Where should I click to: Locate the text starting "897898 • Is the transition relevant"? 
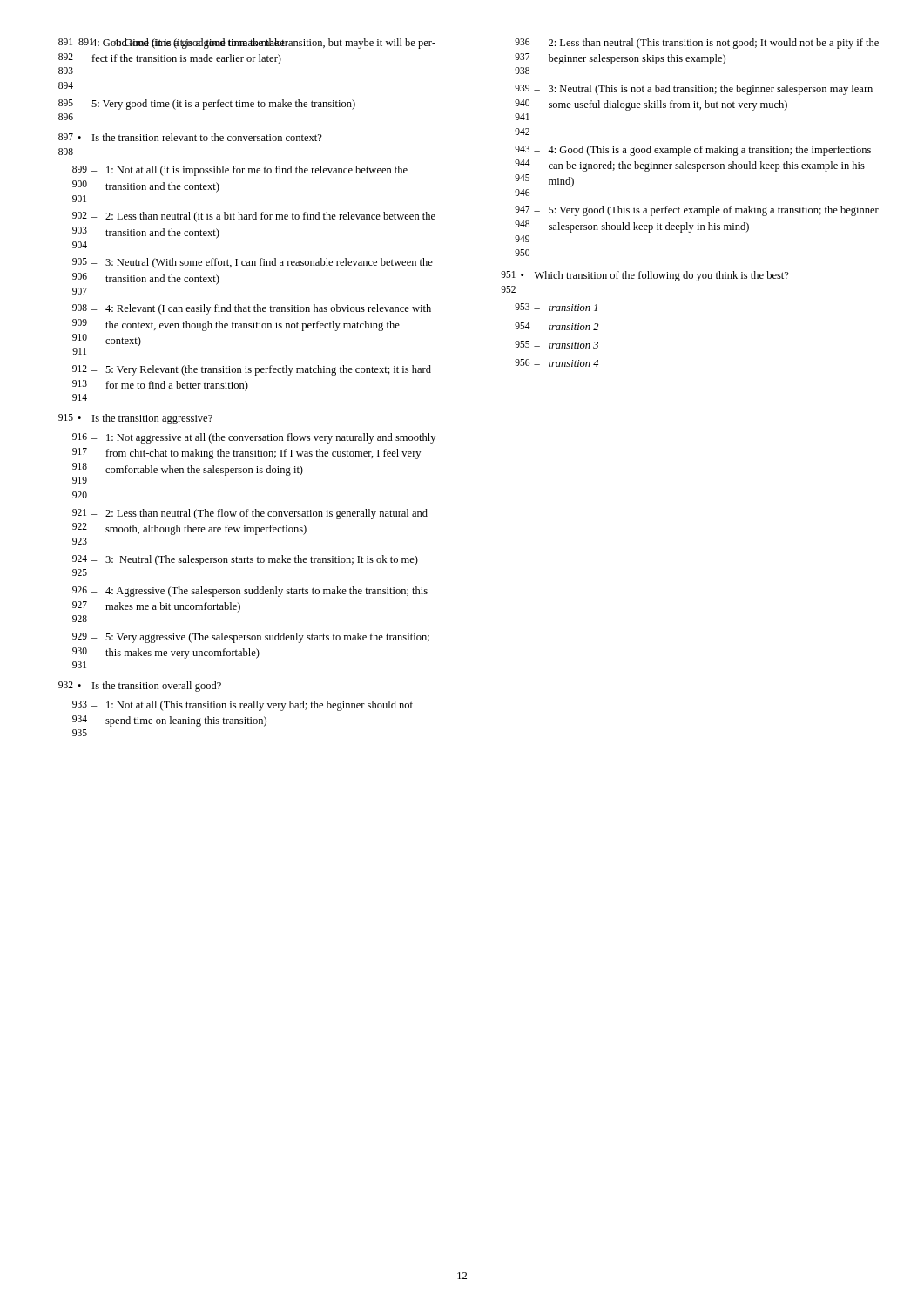click(241, 144)
